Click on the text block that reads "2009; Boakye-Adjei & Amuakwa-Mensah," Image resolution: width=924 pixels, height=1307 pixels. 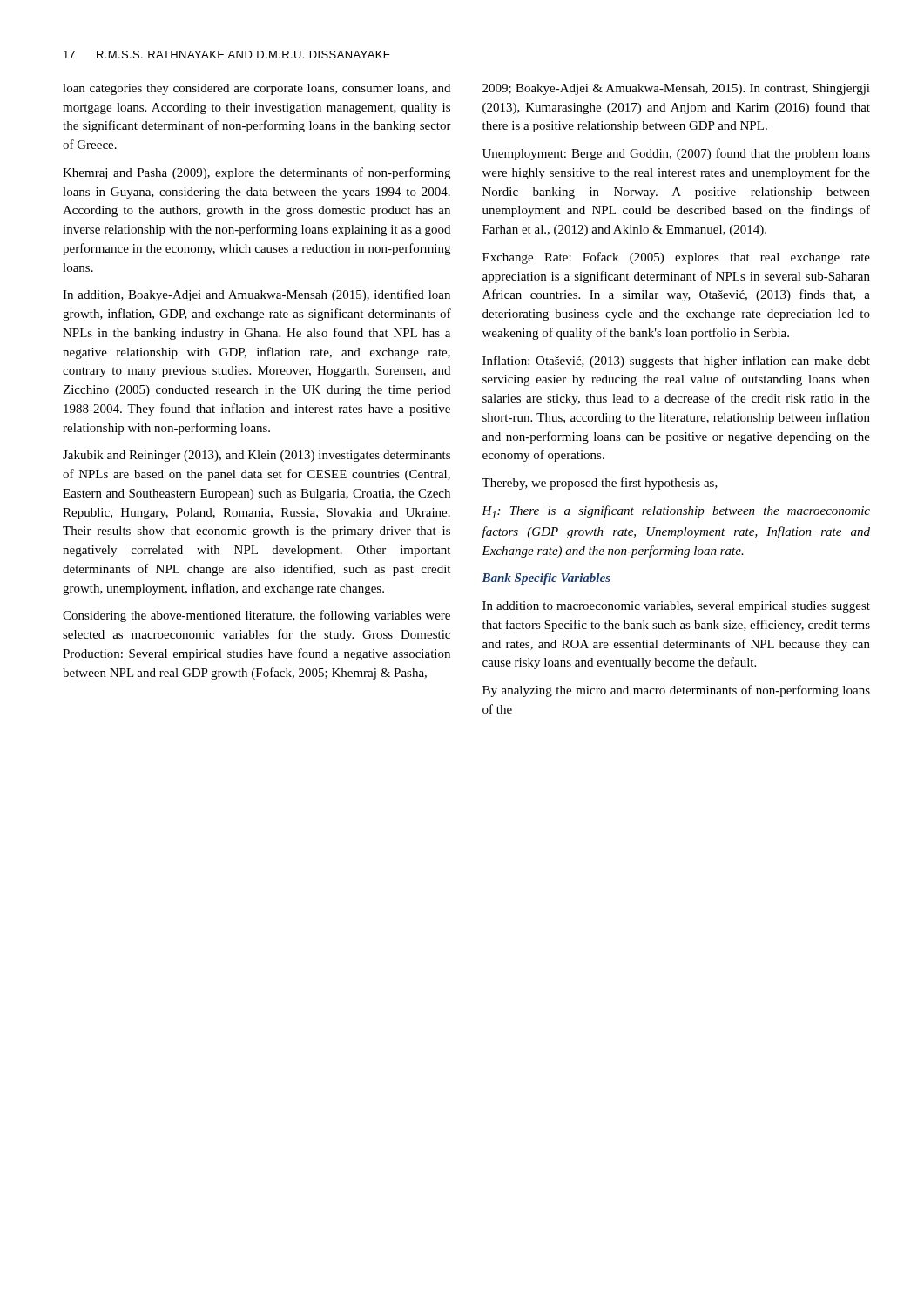coord(676,108)
